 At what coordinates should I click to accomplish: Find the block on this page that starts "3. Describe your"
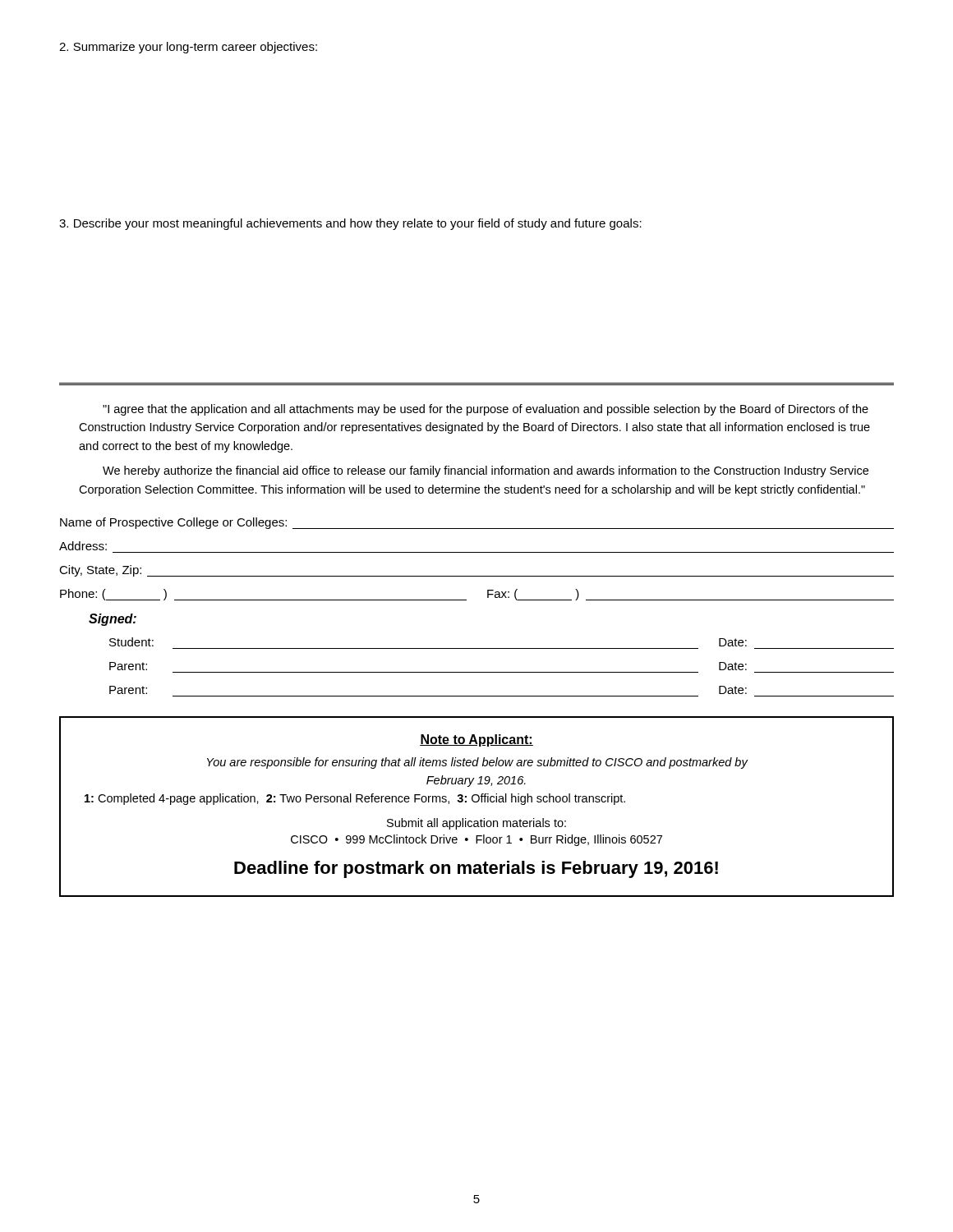click(x=351, y=223)
